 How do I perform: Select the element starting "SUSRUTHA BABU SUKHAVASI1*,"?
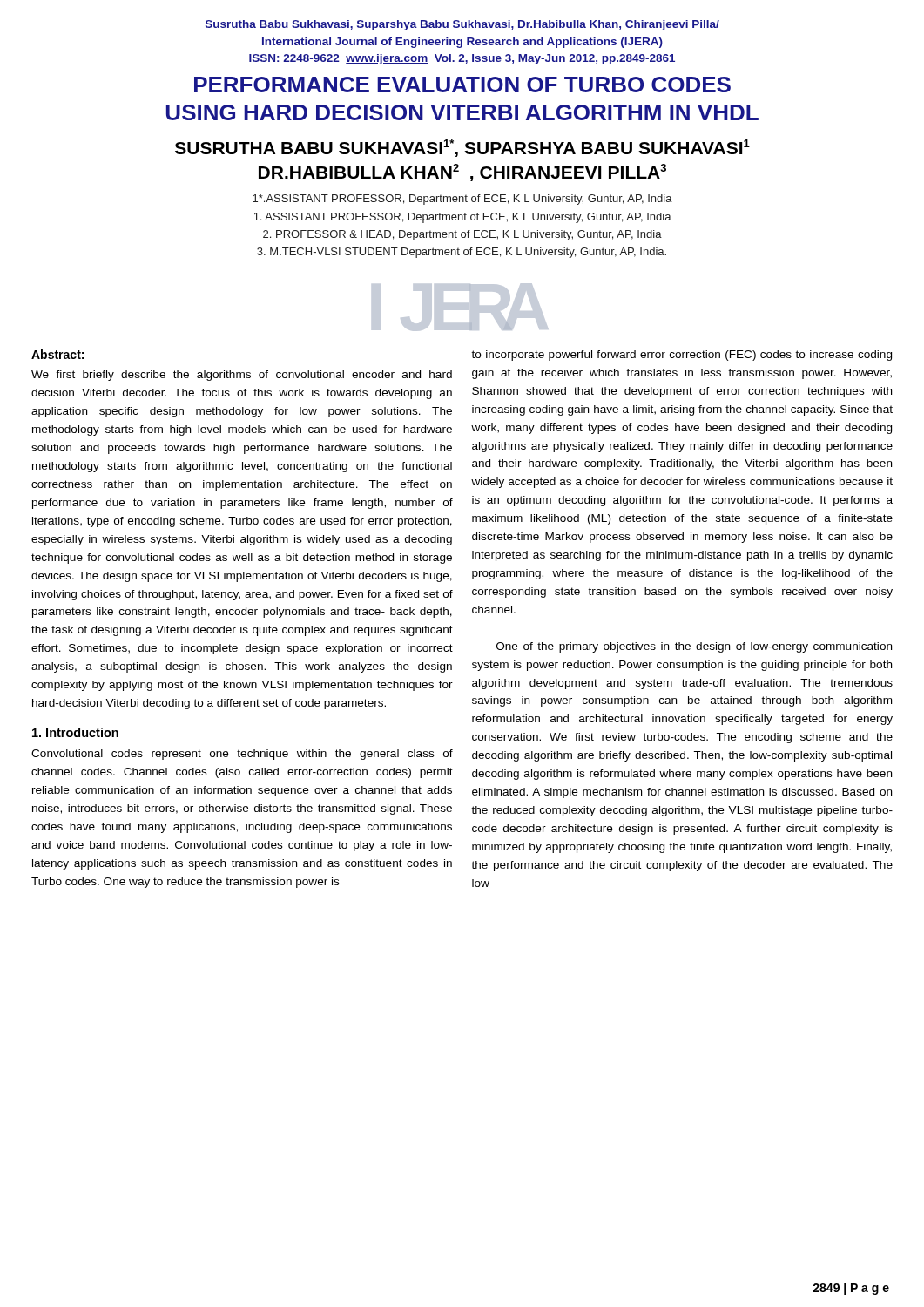tap(462, 198)
